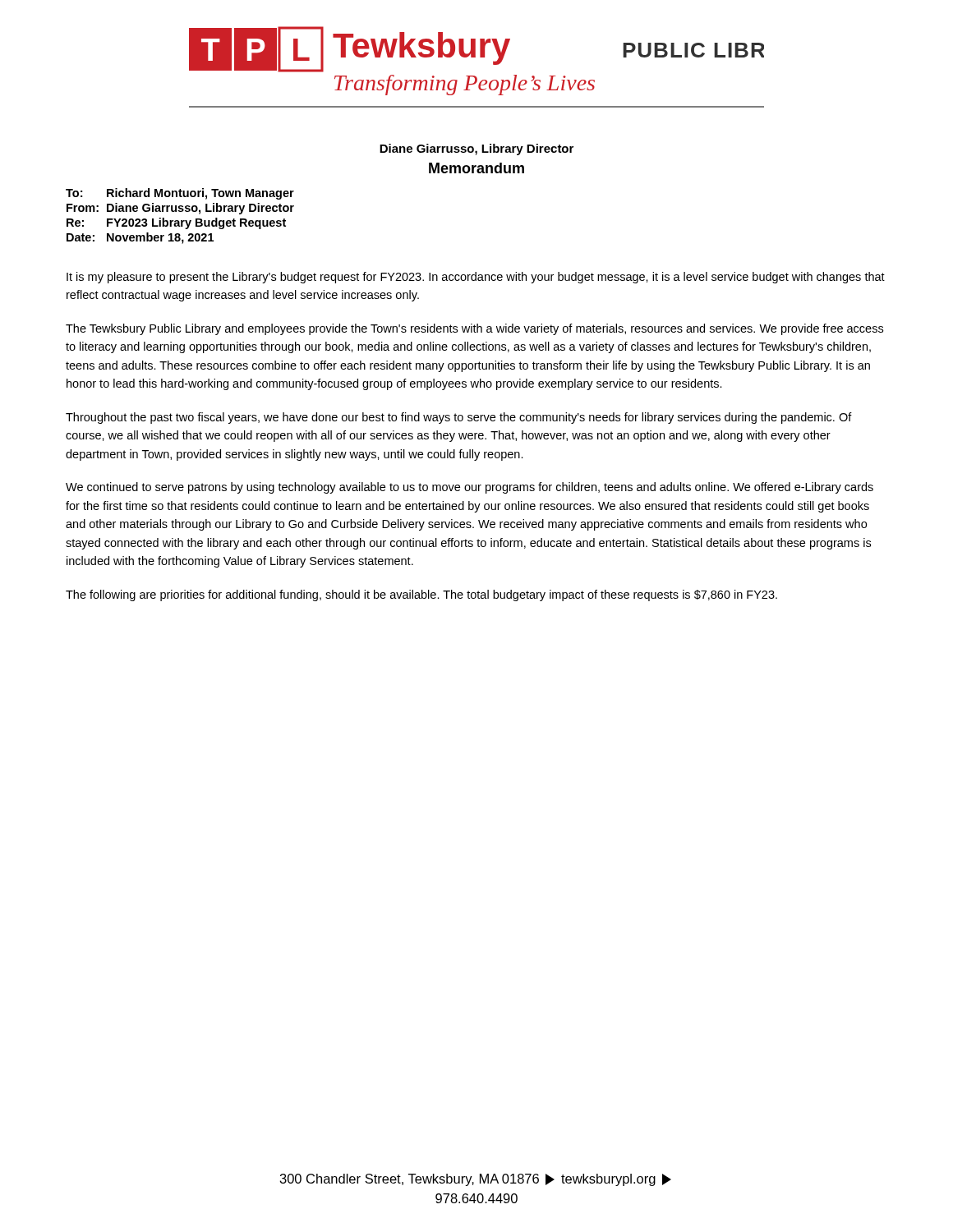Find the text block starting "The following are priorities for"

tap(422, 594)
